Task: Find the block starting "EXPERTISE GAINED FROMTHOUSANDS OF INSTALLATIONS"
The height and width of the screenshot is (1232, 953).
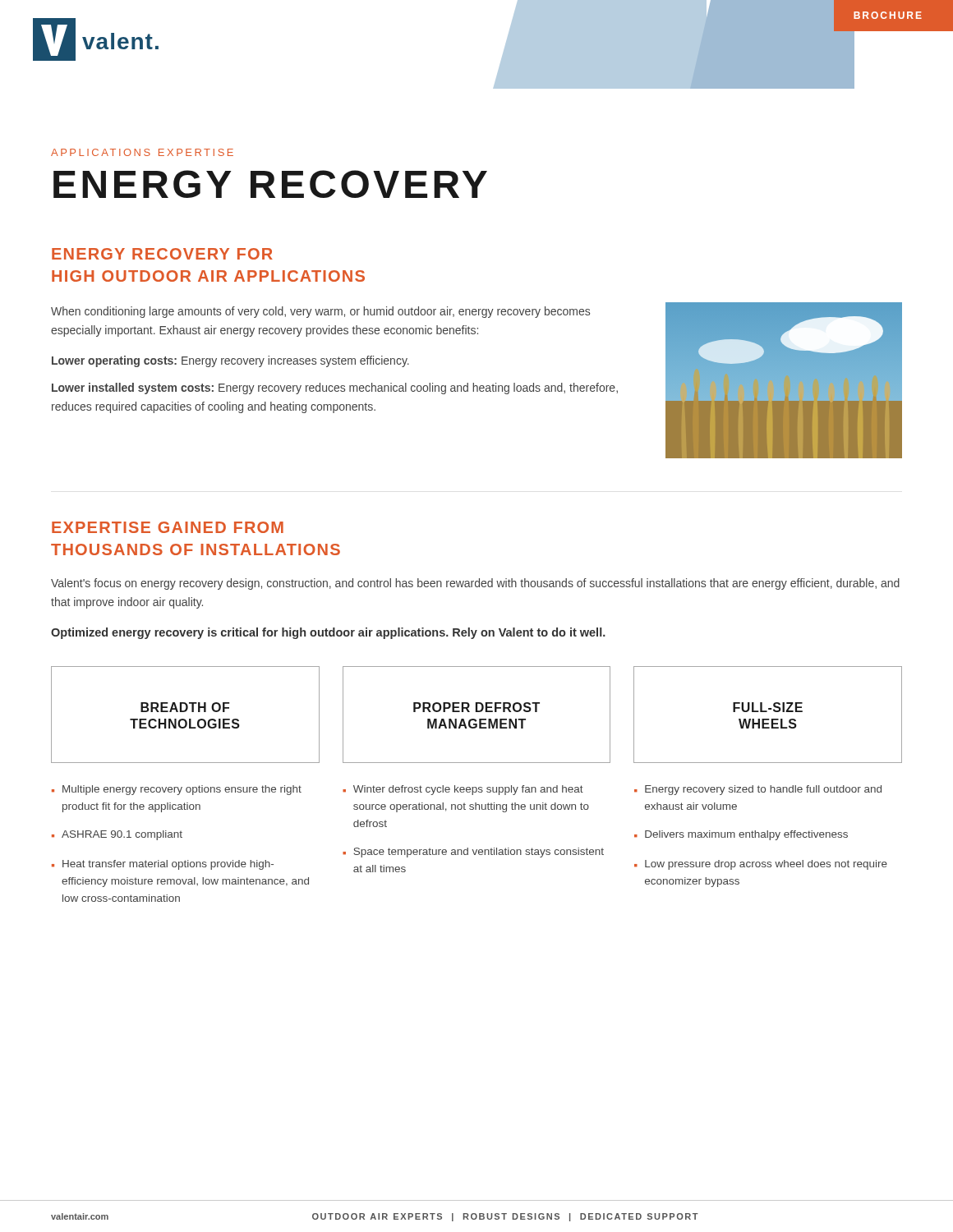Action: pyautogui.click(x=196, y=538)
